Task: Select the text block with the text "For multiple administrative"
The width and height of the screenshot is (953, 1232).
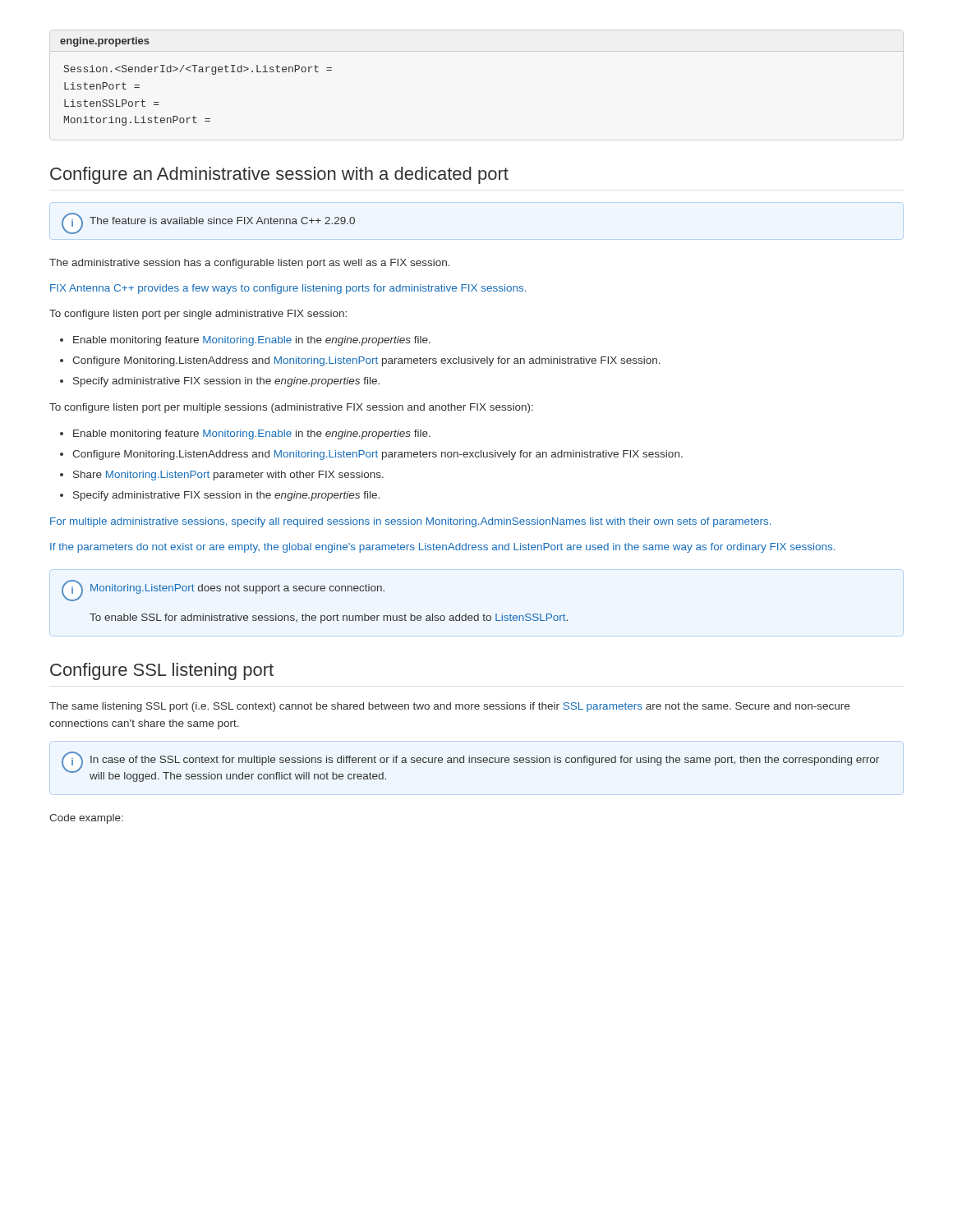Action: [x=411, y=521]
